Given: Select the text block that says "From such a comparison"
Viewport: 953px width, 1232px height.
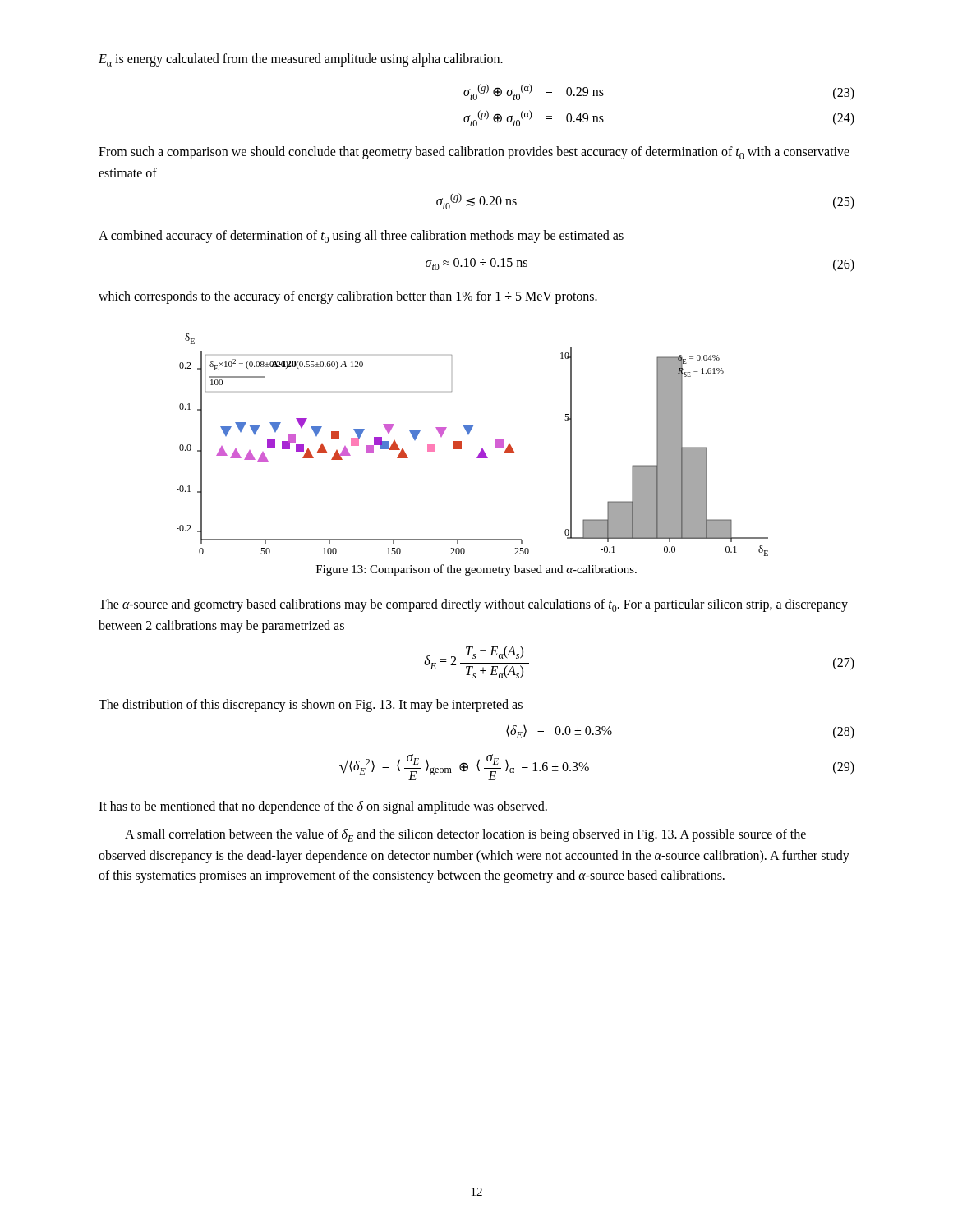Looking at the screenshot, I should (x=474, y=163).
